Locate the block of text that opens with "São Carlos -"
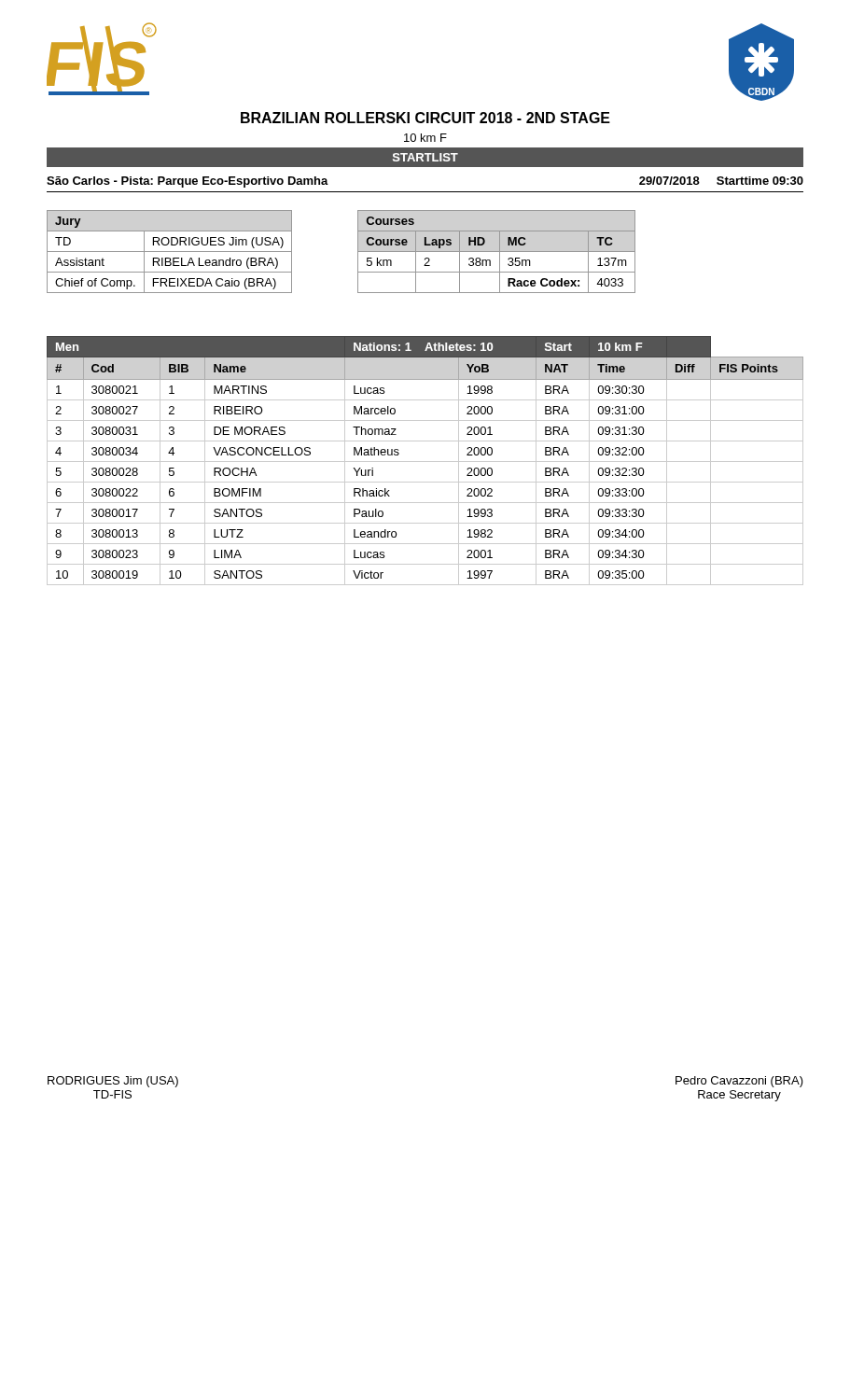This screenshot has height=1400, width=850. [425, 181]
